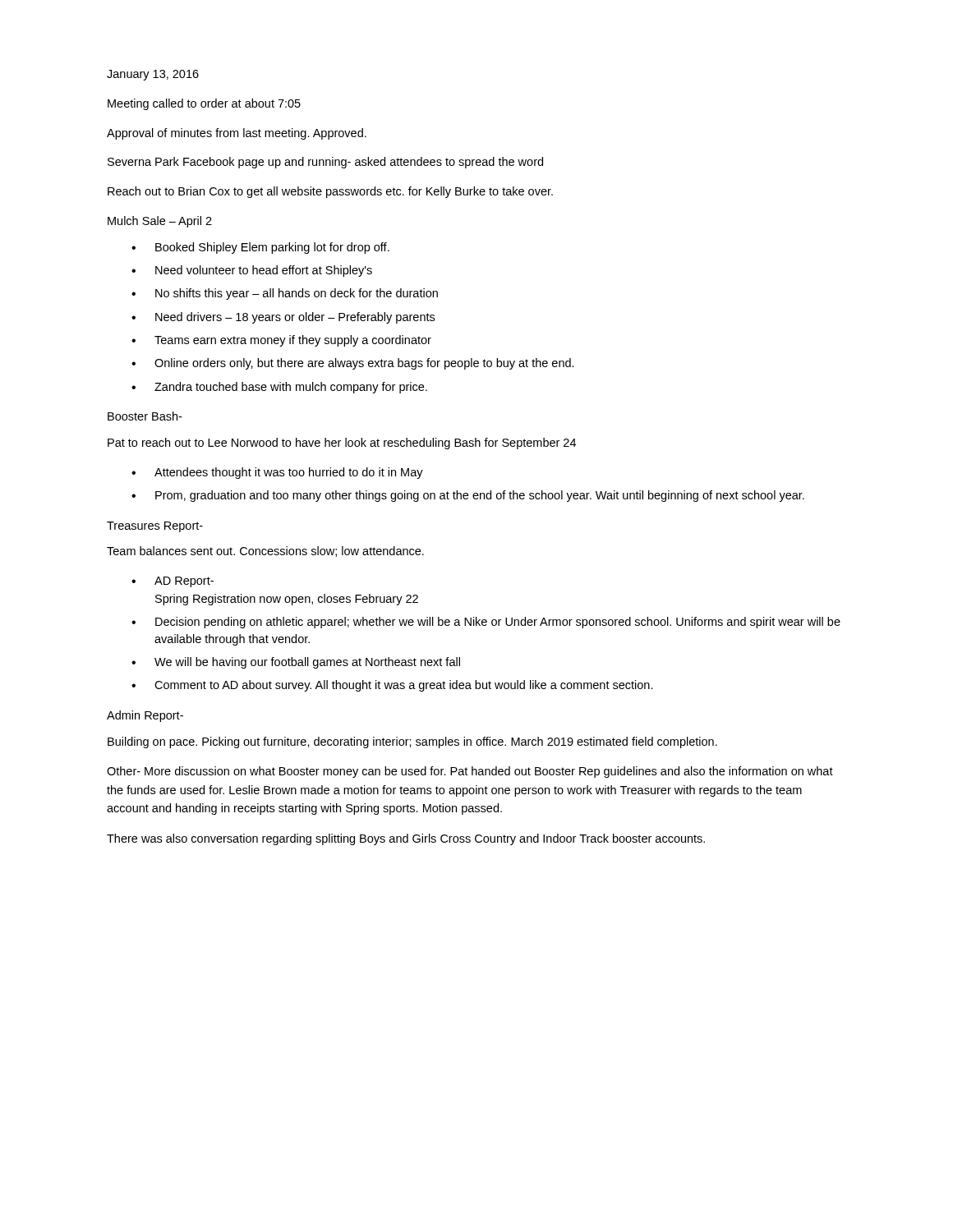
Task: Find the passage starting "January 13, 2016"
Action: point(153,74)
